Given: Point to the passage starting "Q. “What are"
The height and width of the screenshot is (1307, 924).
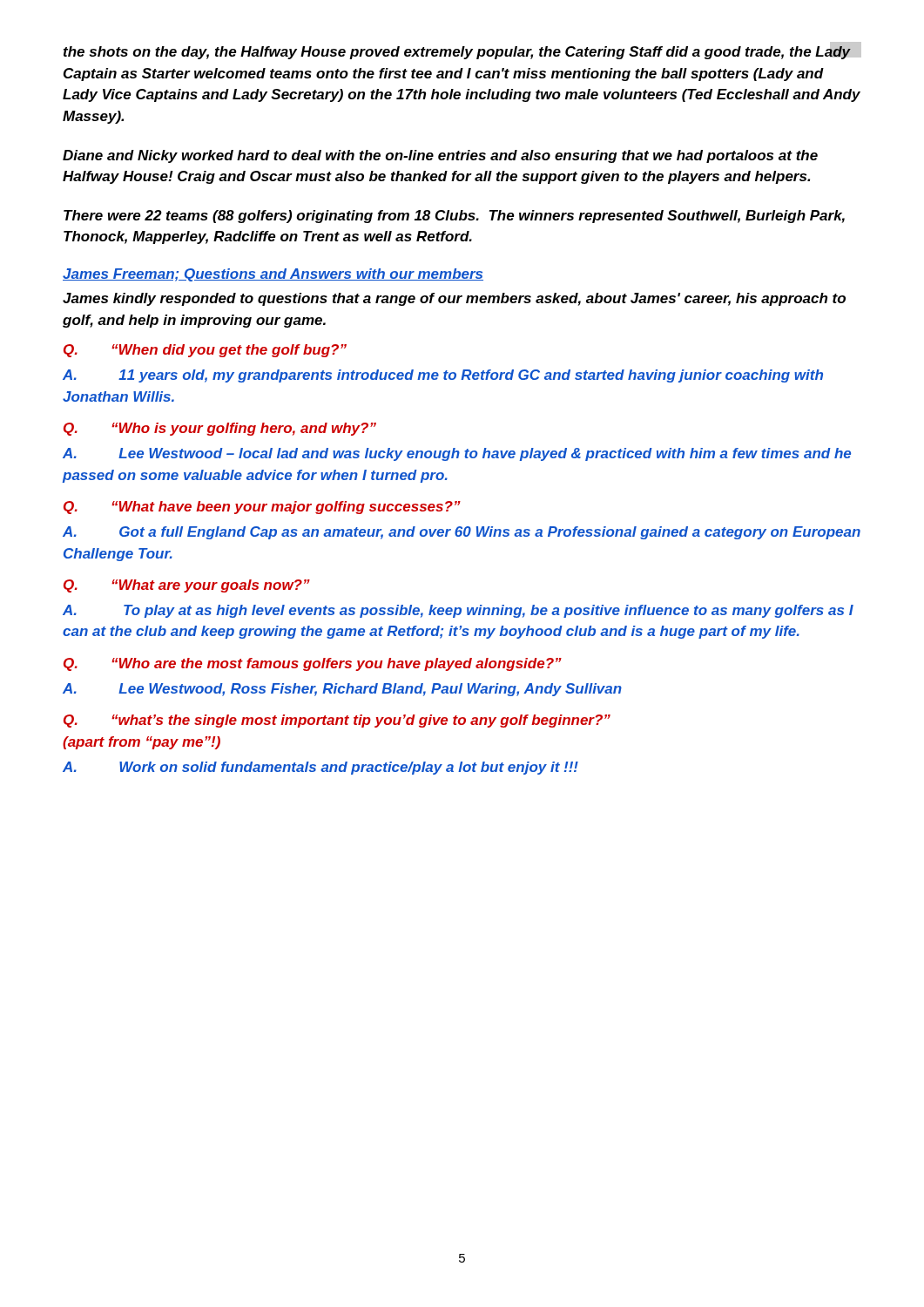Looking at the screenshot, I should (x=187, y=586).
